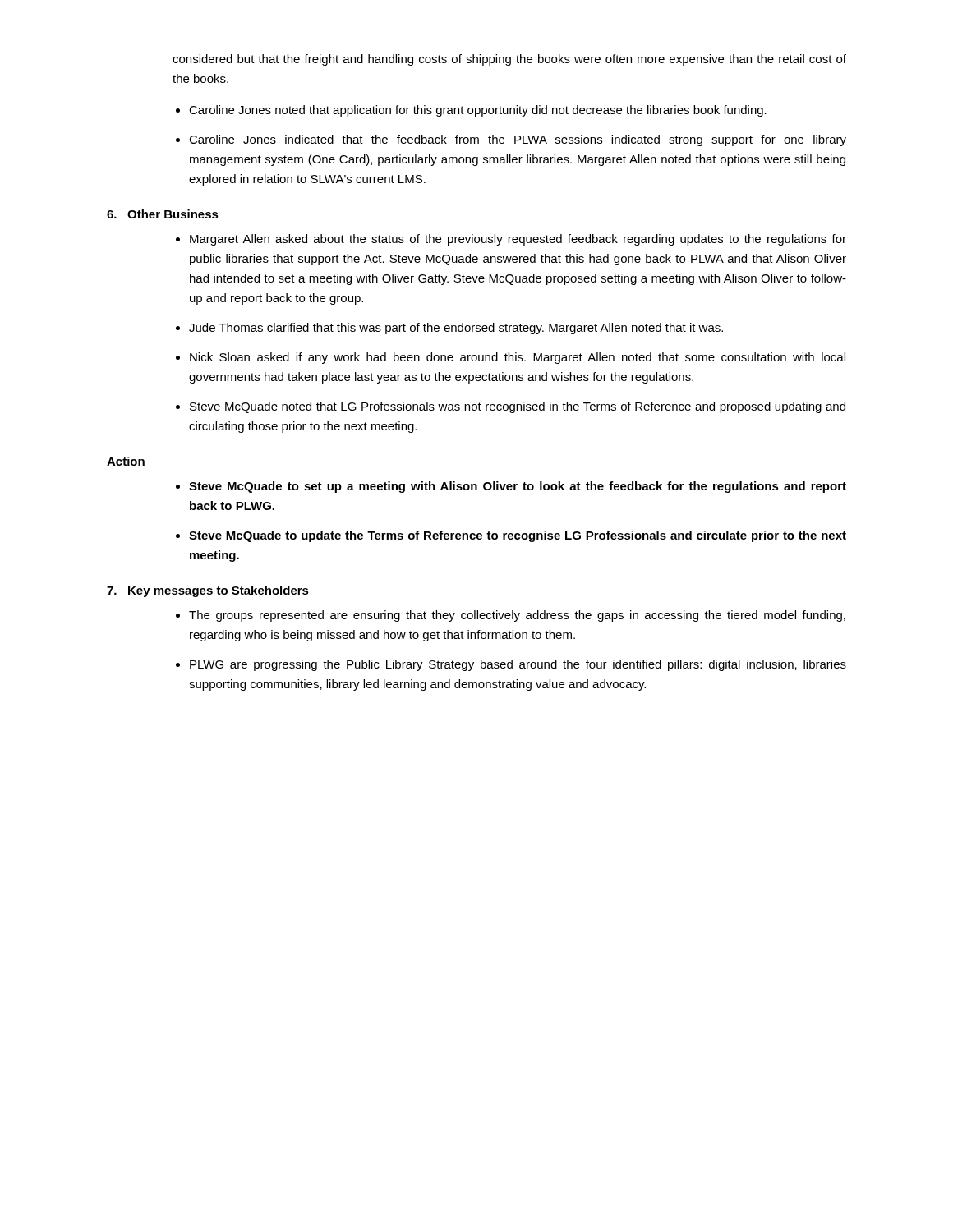Point to the block beginning "Steve McQuade noted that LG Professionals was"
The width and height of the screenshot is (953, 1232).
518,416
